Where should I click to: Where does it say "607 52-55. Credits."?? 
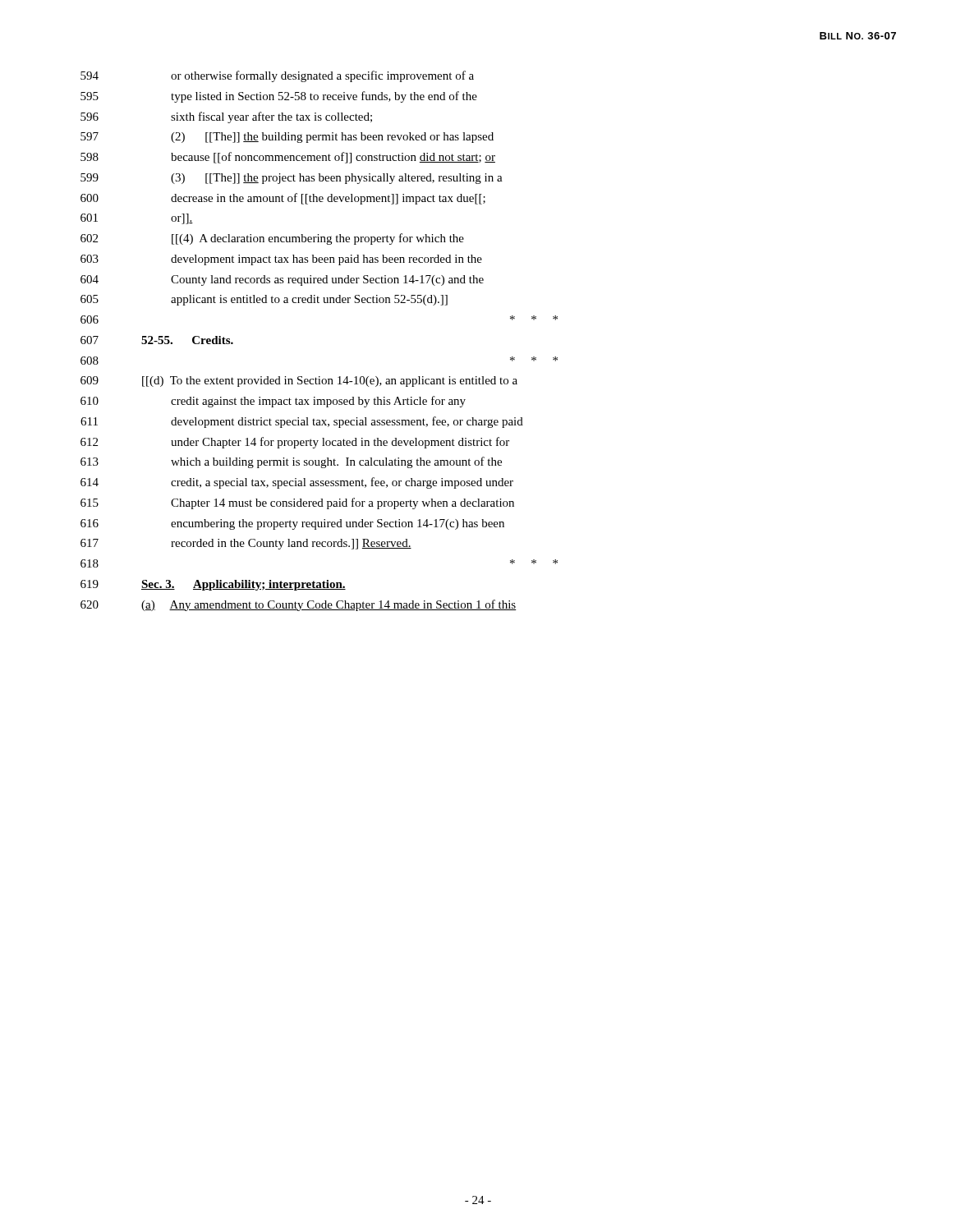click(157, 340)
